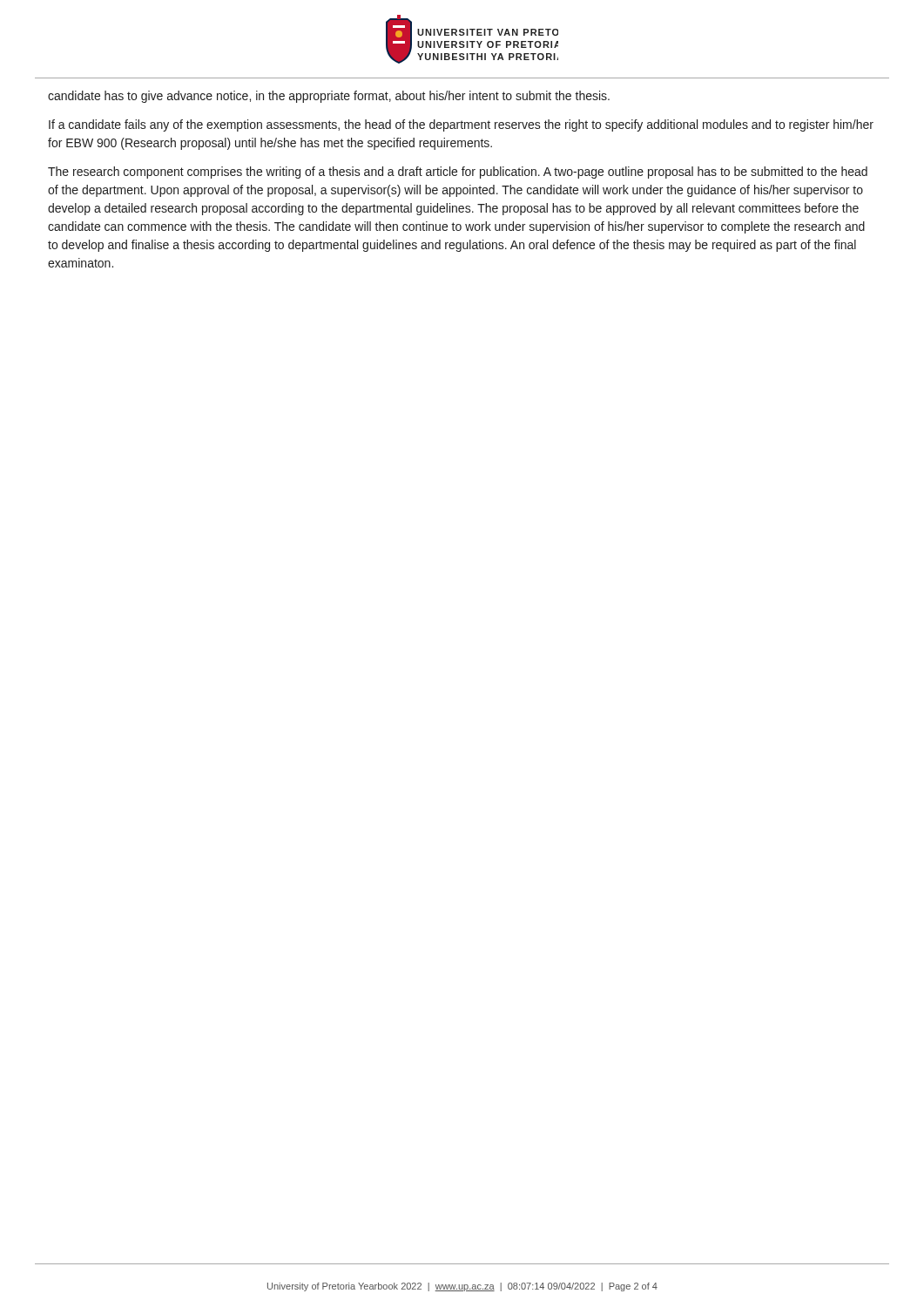
Task: Click on the region starting "The research component comprises the writing of"
Action: pos(462,218)
